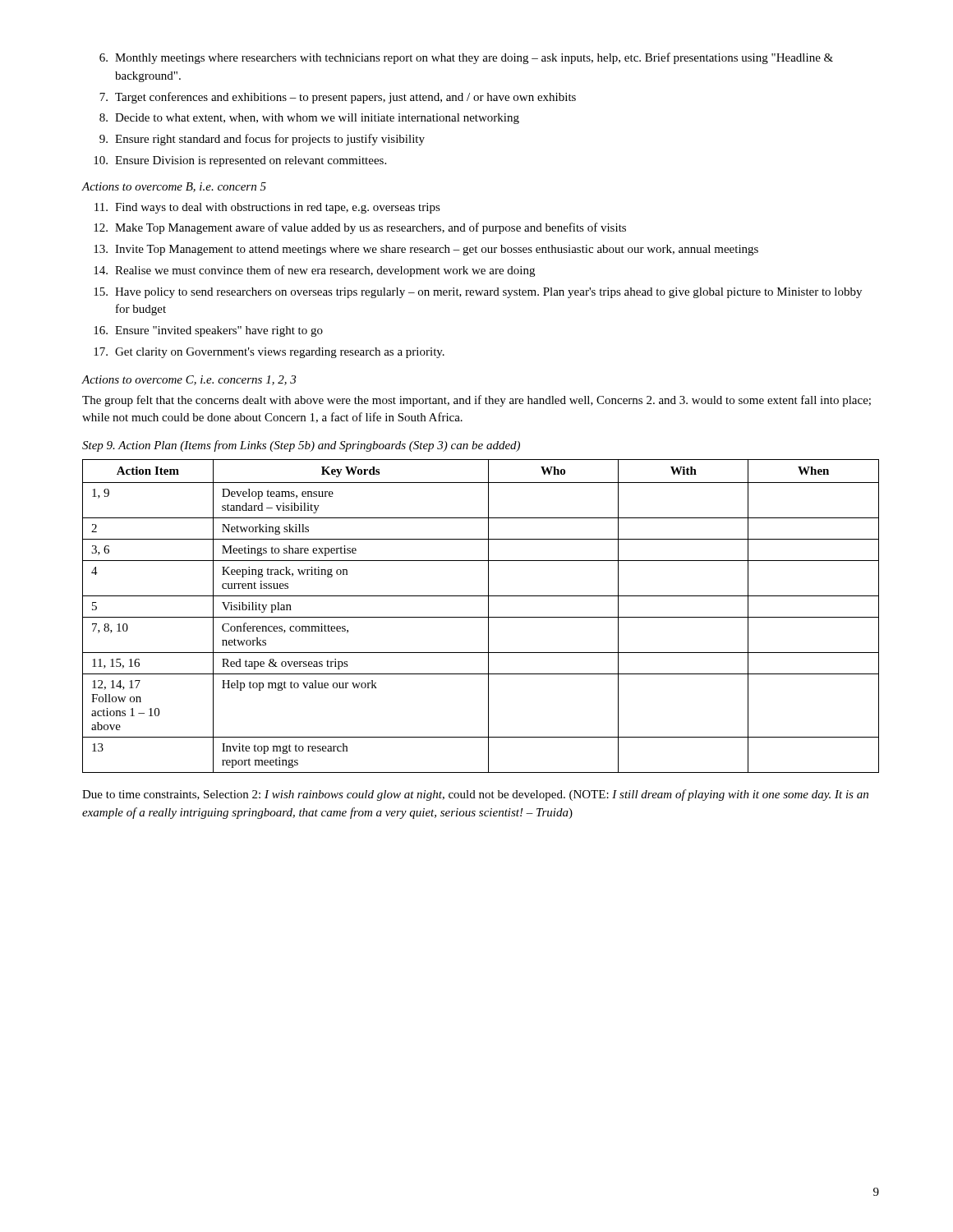Find the table

click(x=481, y=616)
